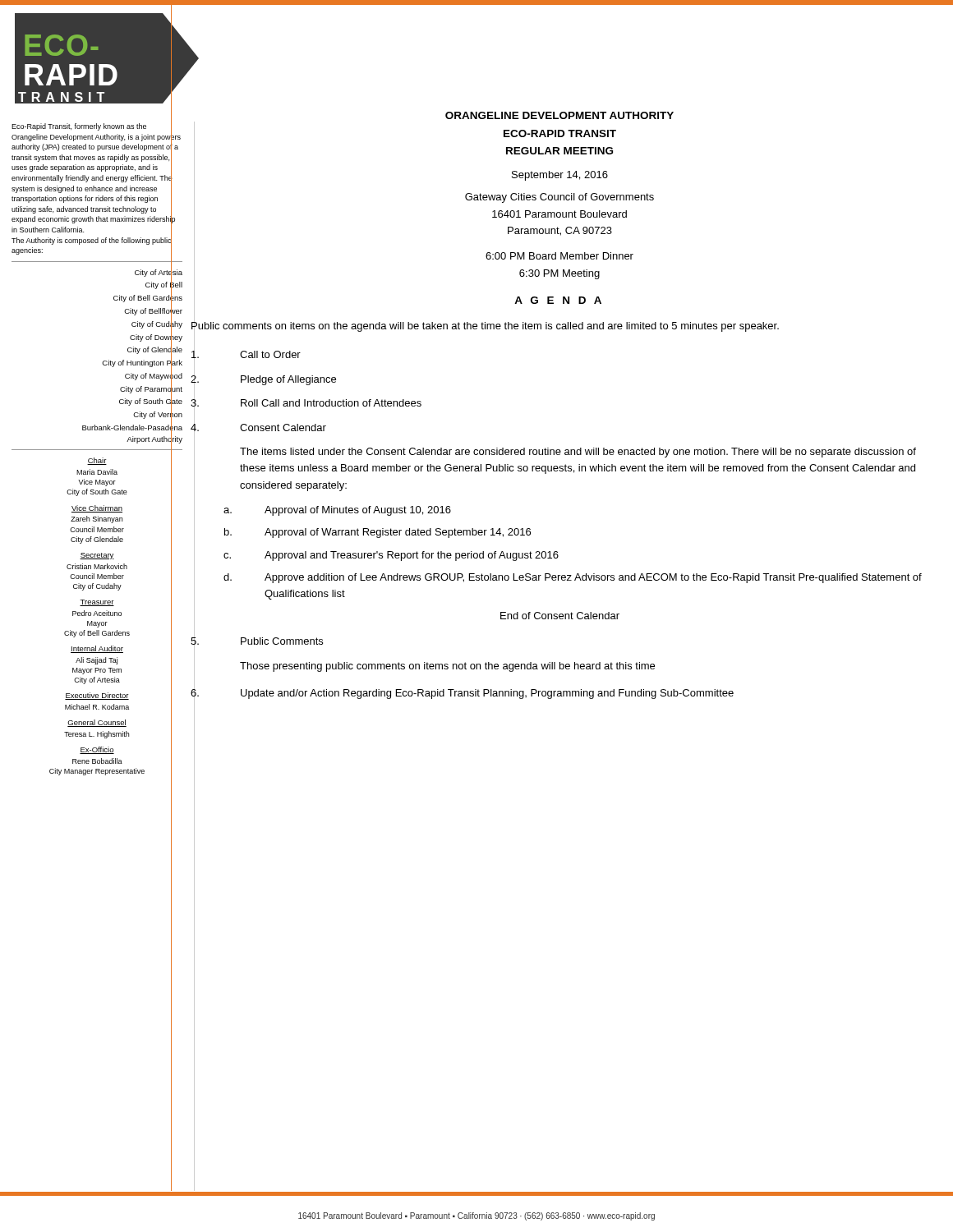Screen dimensions: 1232x953
Task: Find "City of Downey" on this page
Action: 156,337
